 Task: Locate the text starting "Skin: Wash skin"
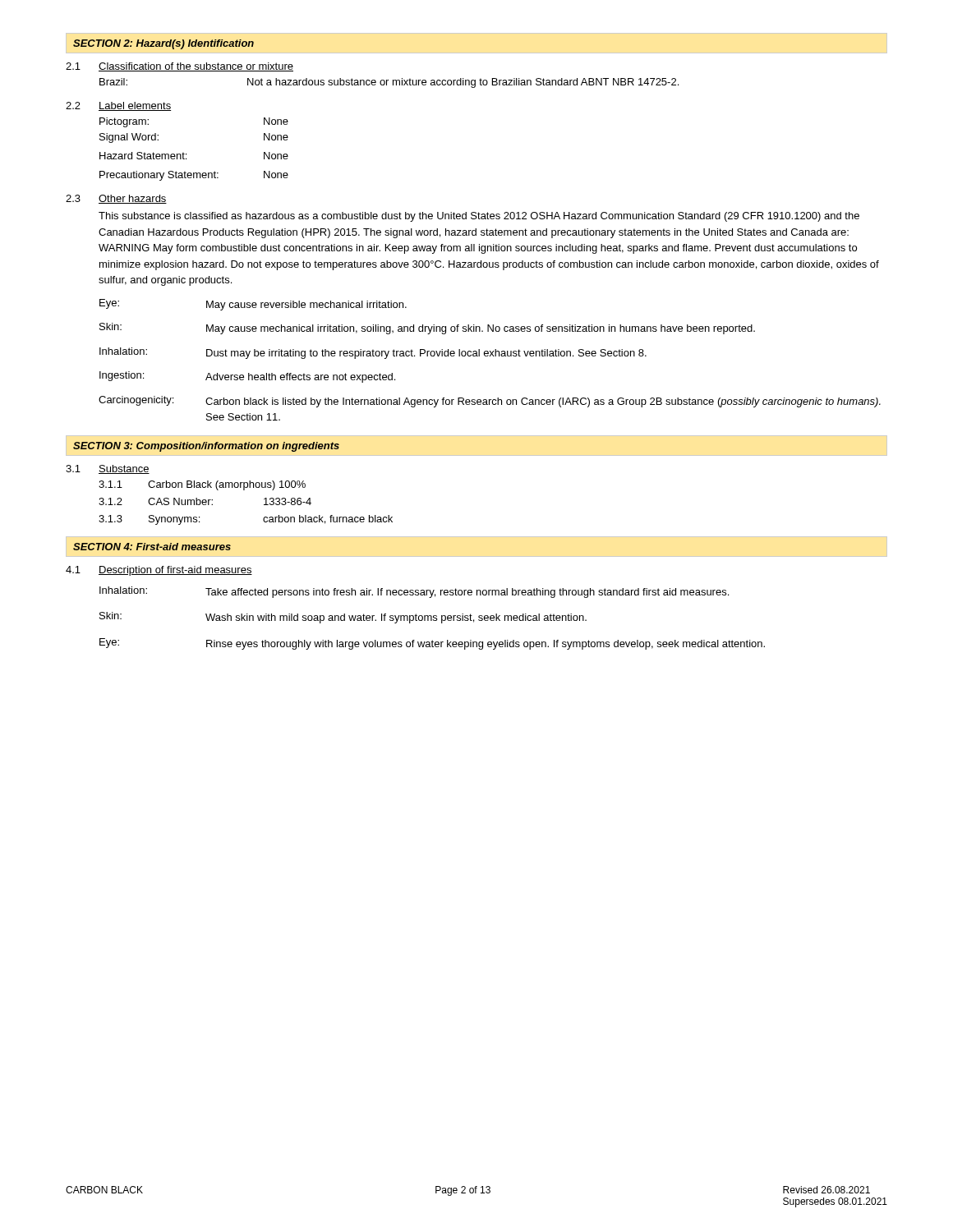coord(493,617)
